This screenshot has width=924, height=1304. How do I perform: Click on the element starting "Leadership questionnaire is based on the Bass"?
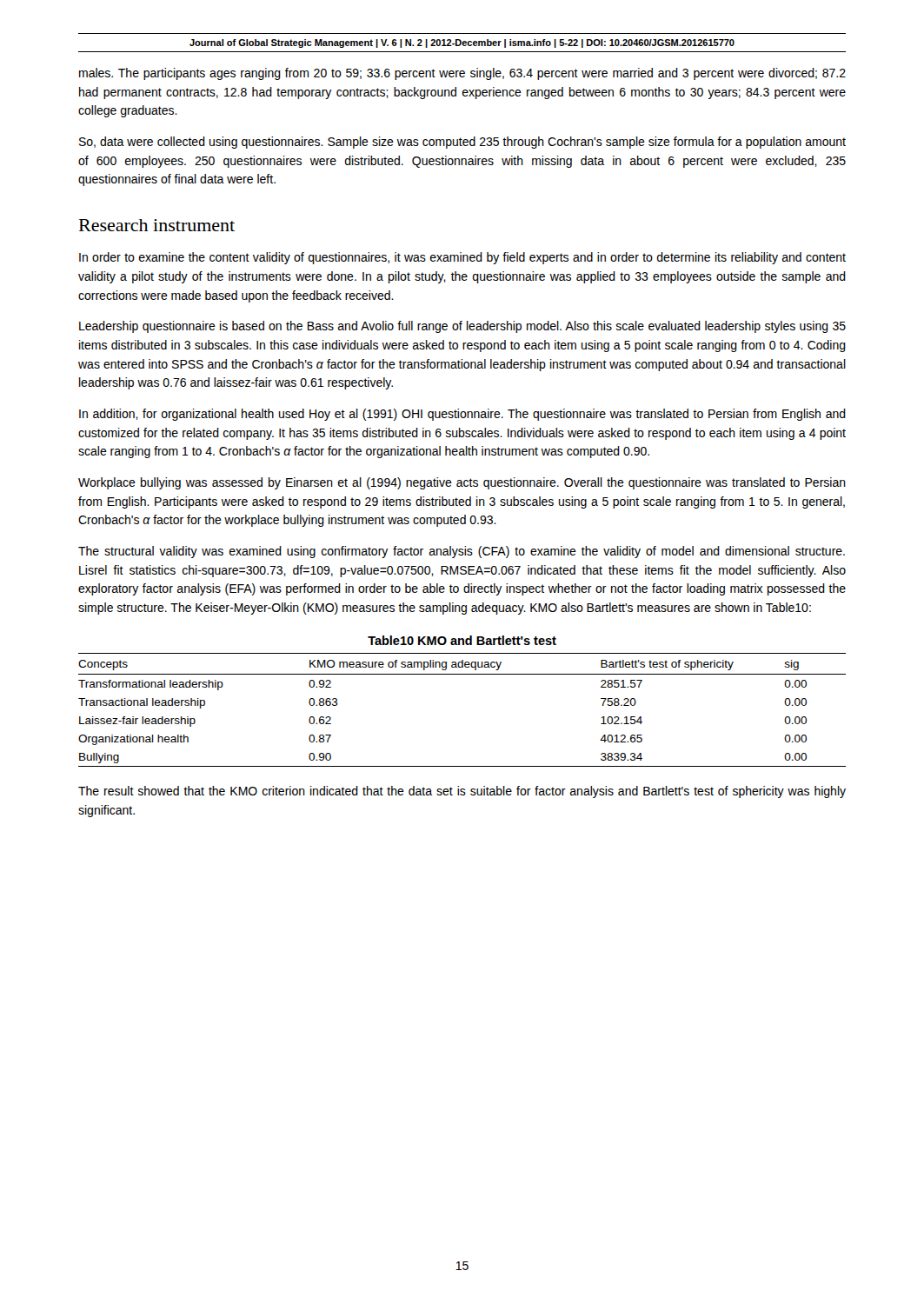(x=462, y=354)
